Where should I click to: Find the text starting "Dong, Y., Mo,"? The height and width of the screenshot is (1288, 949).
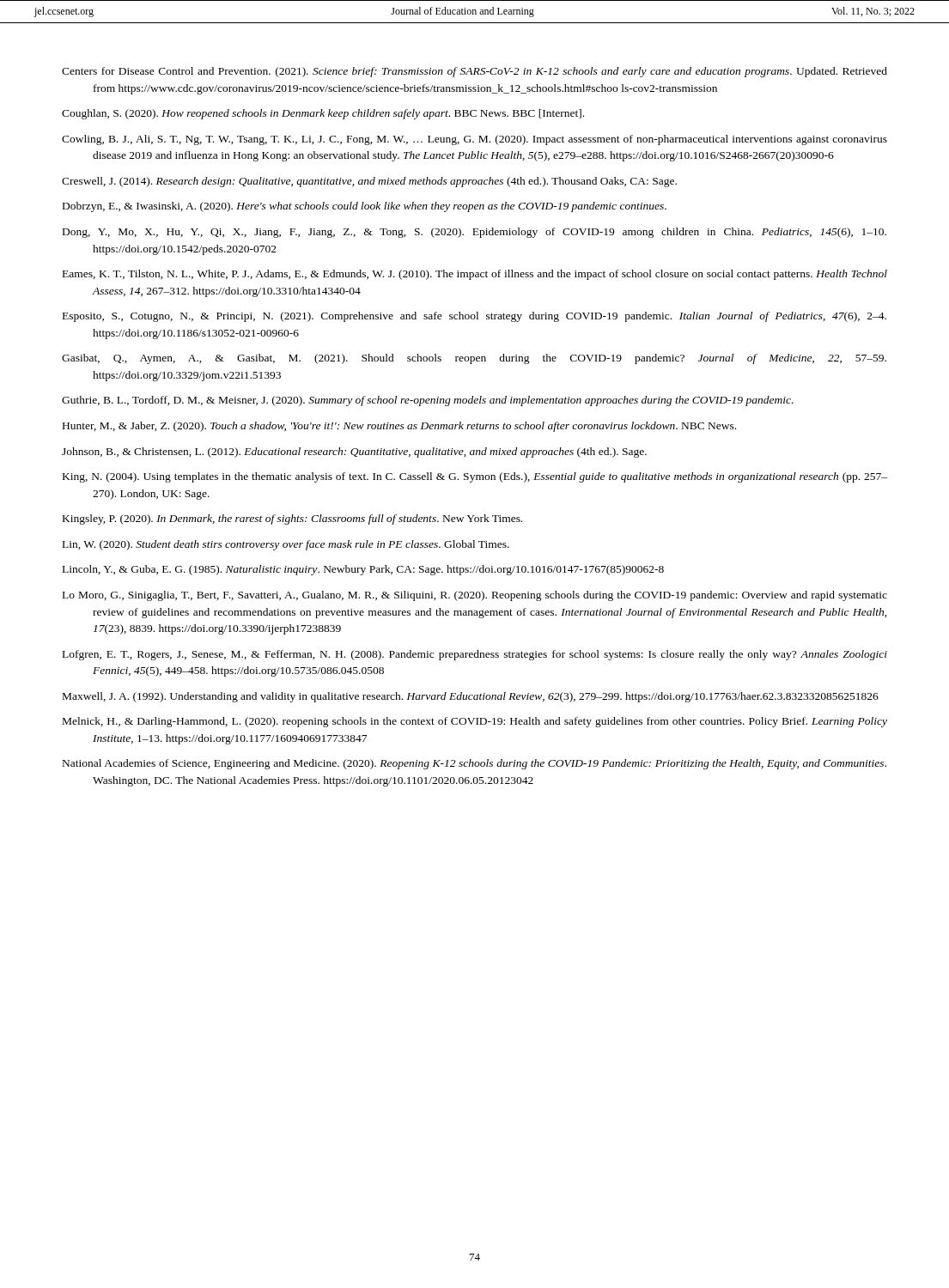[x=490, y=240]
